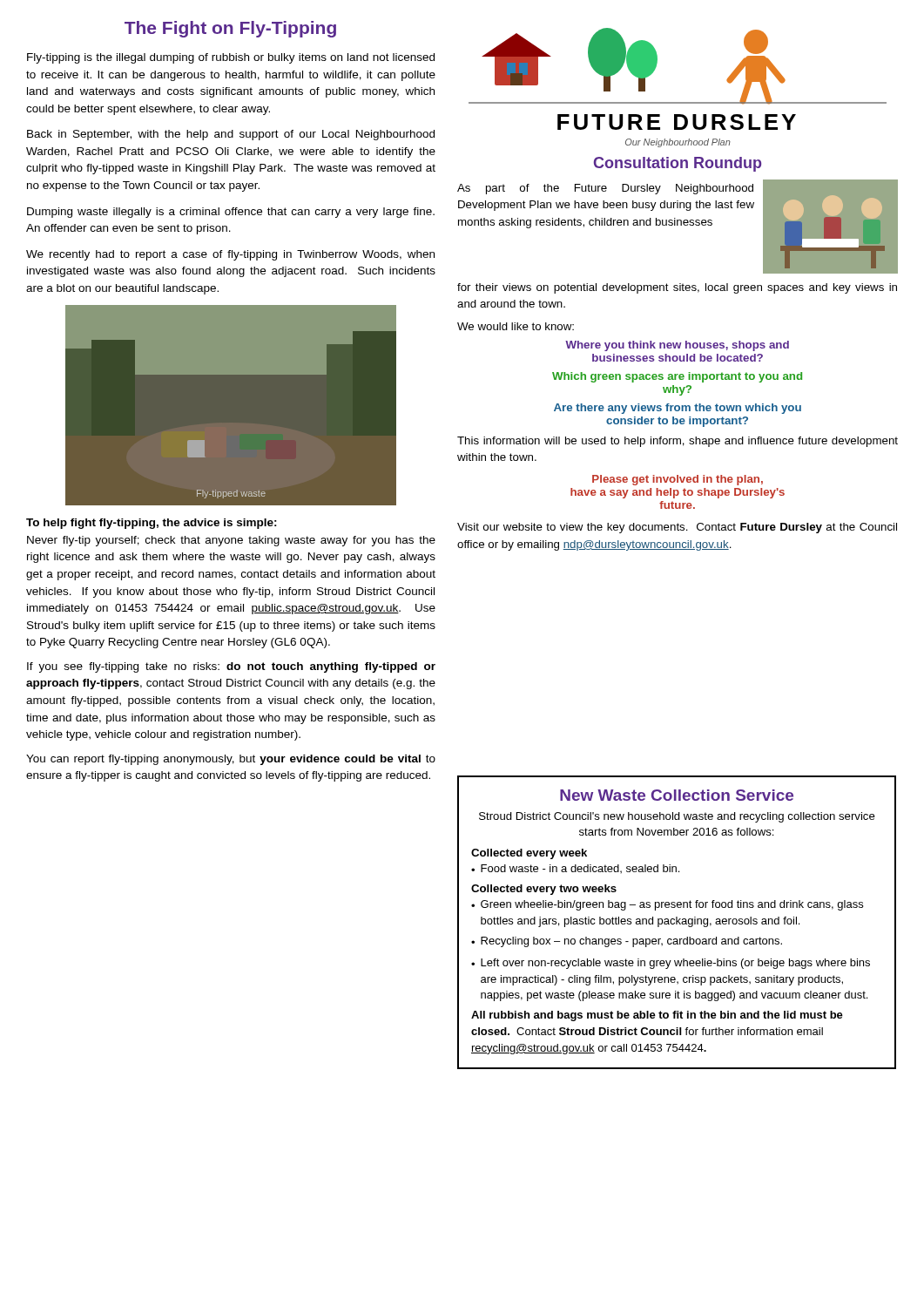Click the passage that begins "Stroud District Council's new household waste and"
This screenshot has height=1307, width=924.
coord(677,824)
